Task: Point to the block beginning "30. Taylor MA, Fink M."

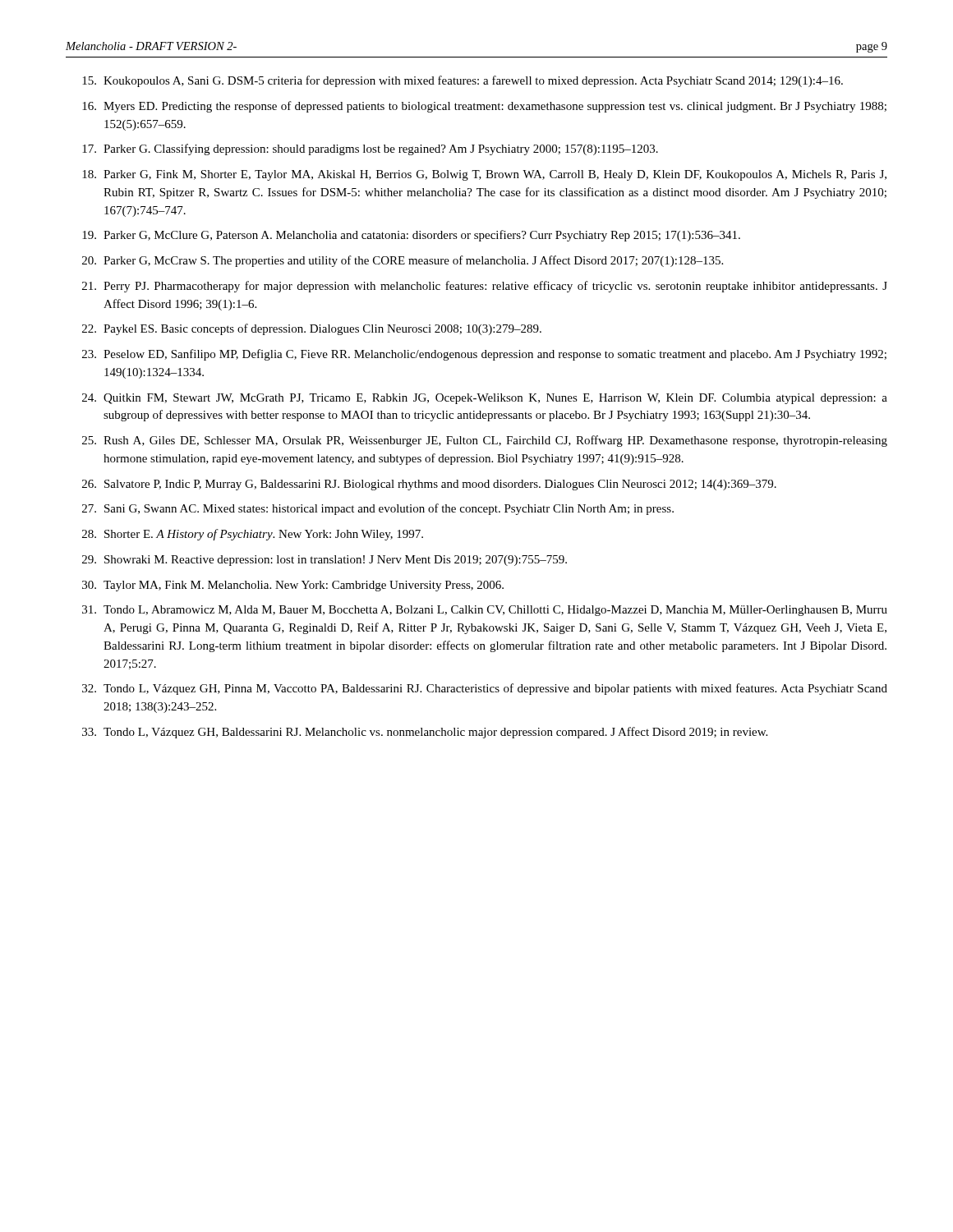Action: (x=476, y=585)
